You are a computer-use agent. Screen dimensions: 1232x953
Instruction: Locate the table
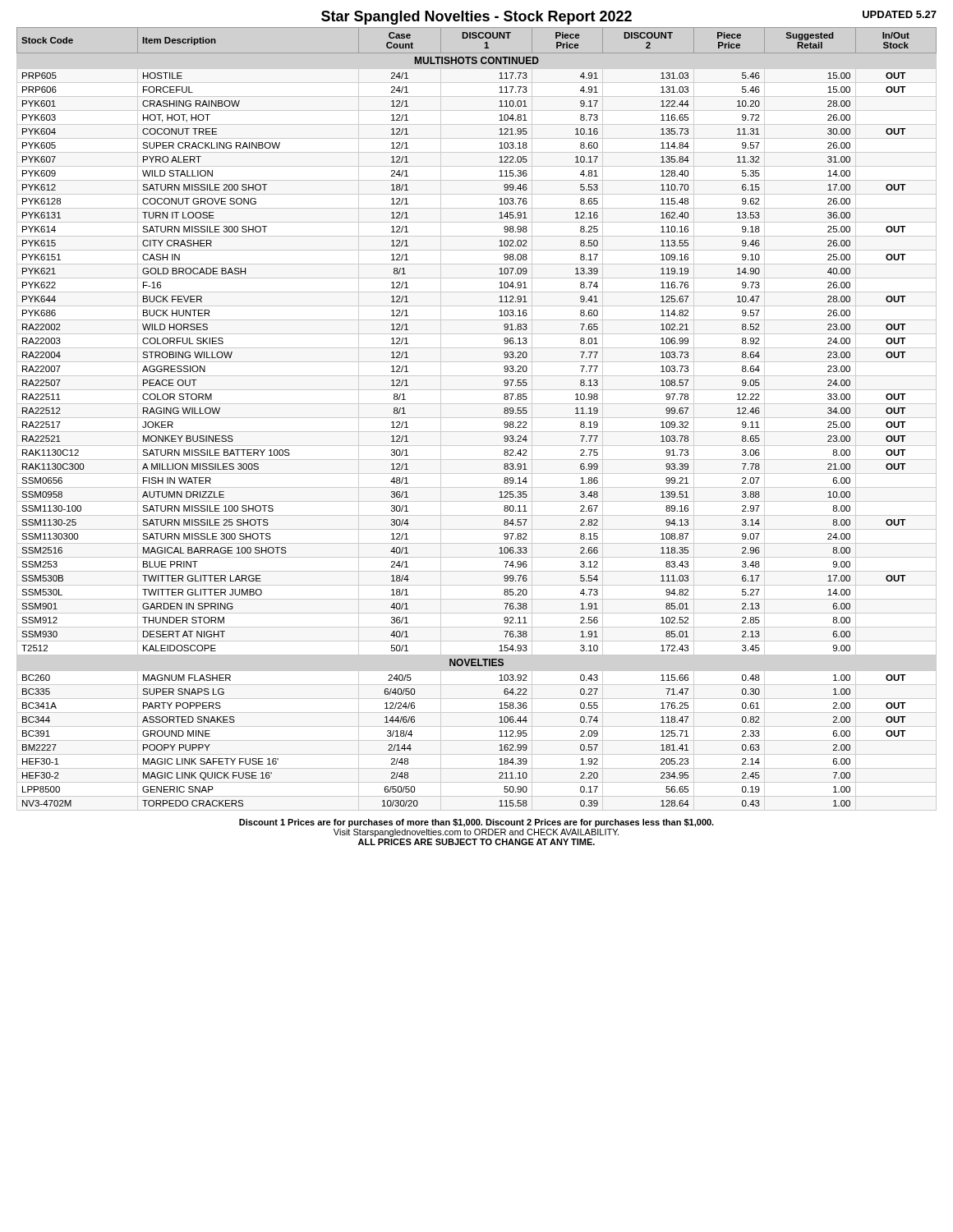click(x=476, y=419)
